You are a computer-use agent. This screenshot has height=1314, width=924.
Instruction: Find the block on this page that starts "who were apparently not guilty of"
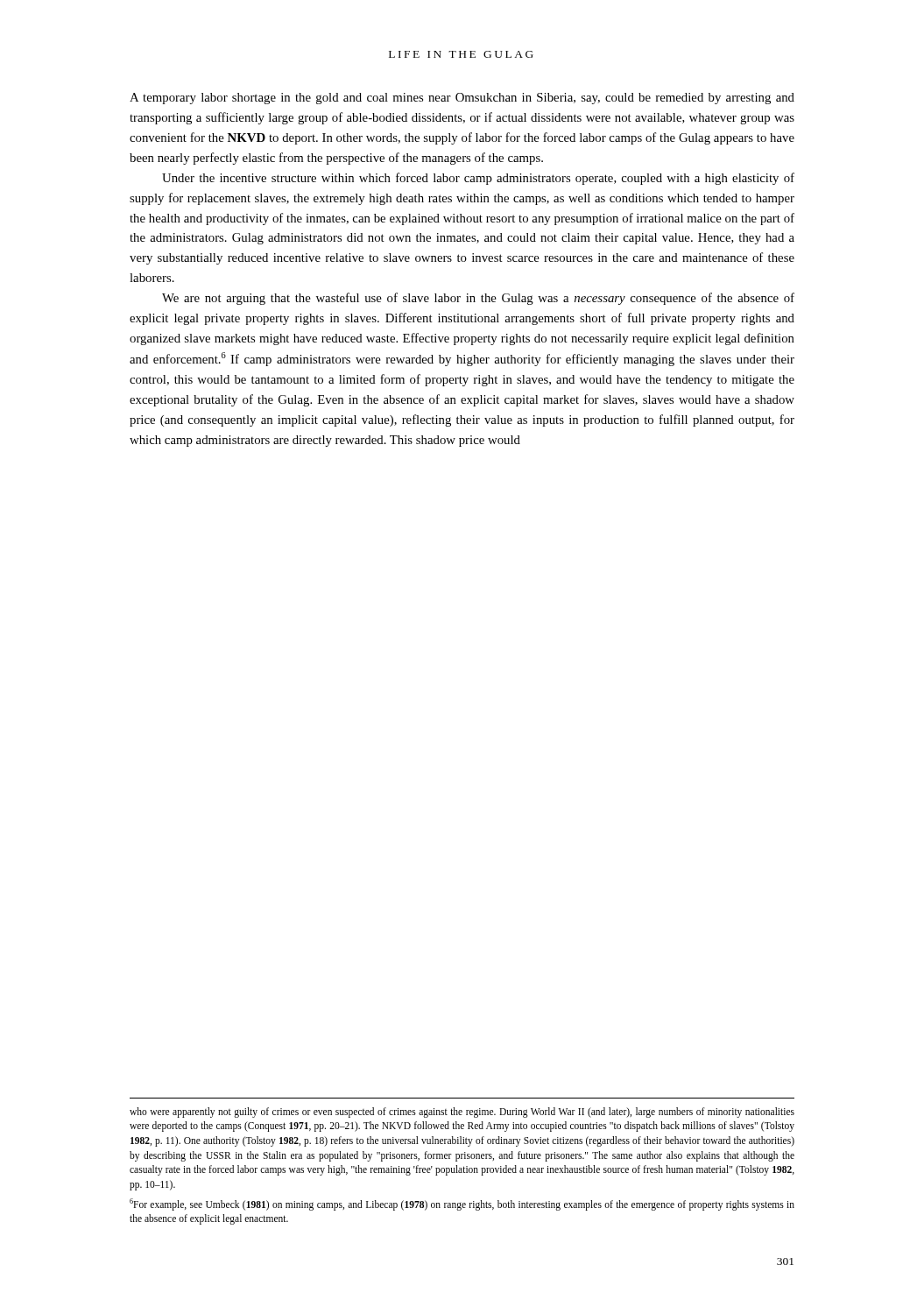click(x=462, y=1165)
